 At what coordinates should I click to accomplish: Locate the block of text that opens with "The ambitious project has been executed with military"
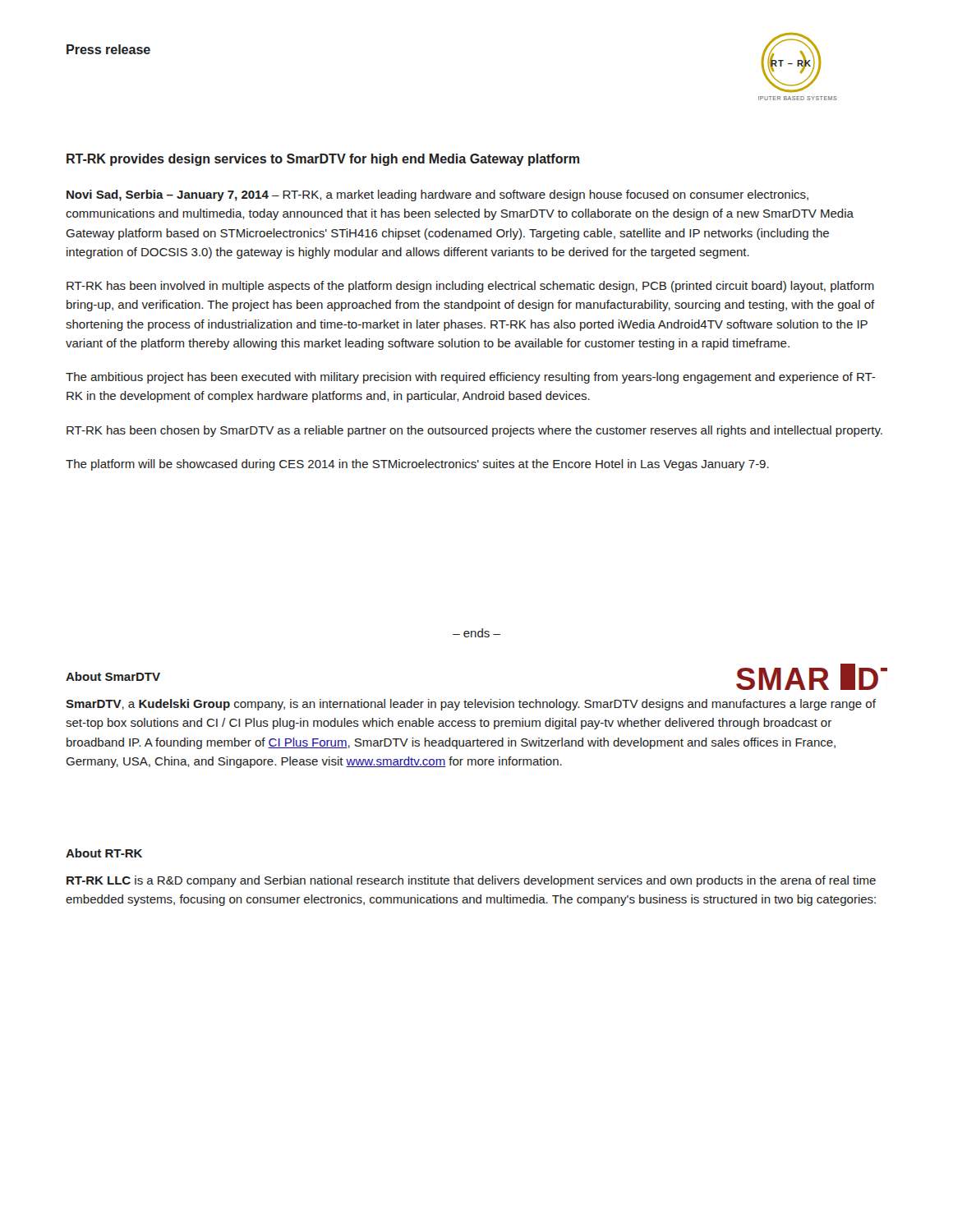[476, 386]
